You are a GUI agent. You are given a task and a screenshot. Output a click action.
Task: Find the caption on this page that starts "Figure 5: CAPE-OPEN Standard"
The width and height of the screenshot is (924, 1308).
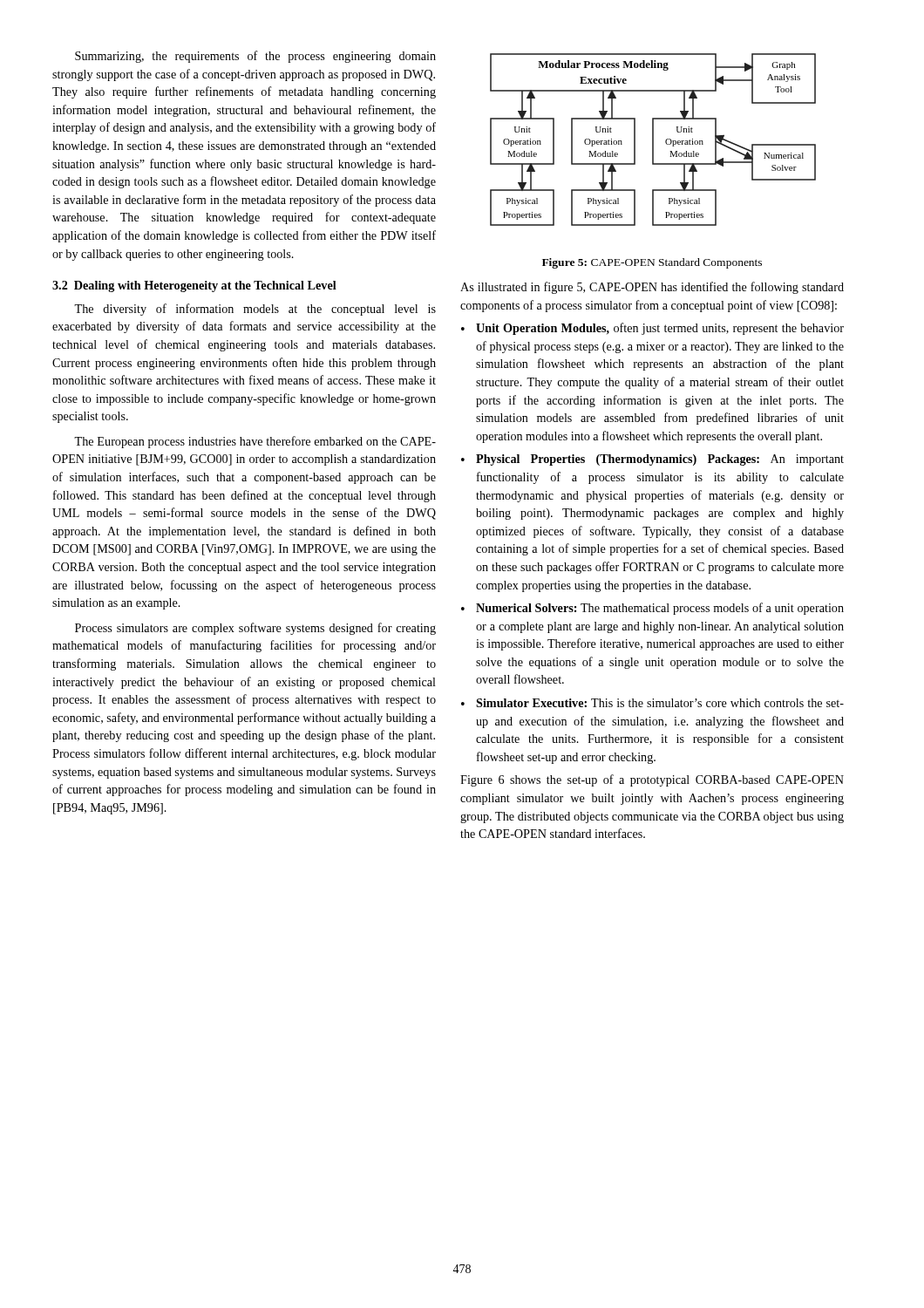(652, 262)
